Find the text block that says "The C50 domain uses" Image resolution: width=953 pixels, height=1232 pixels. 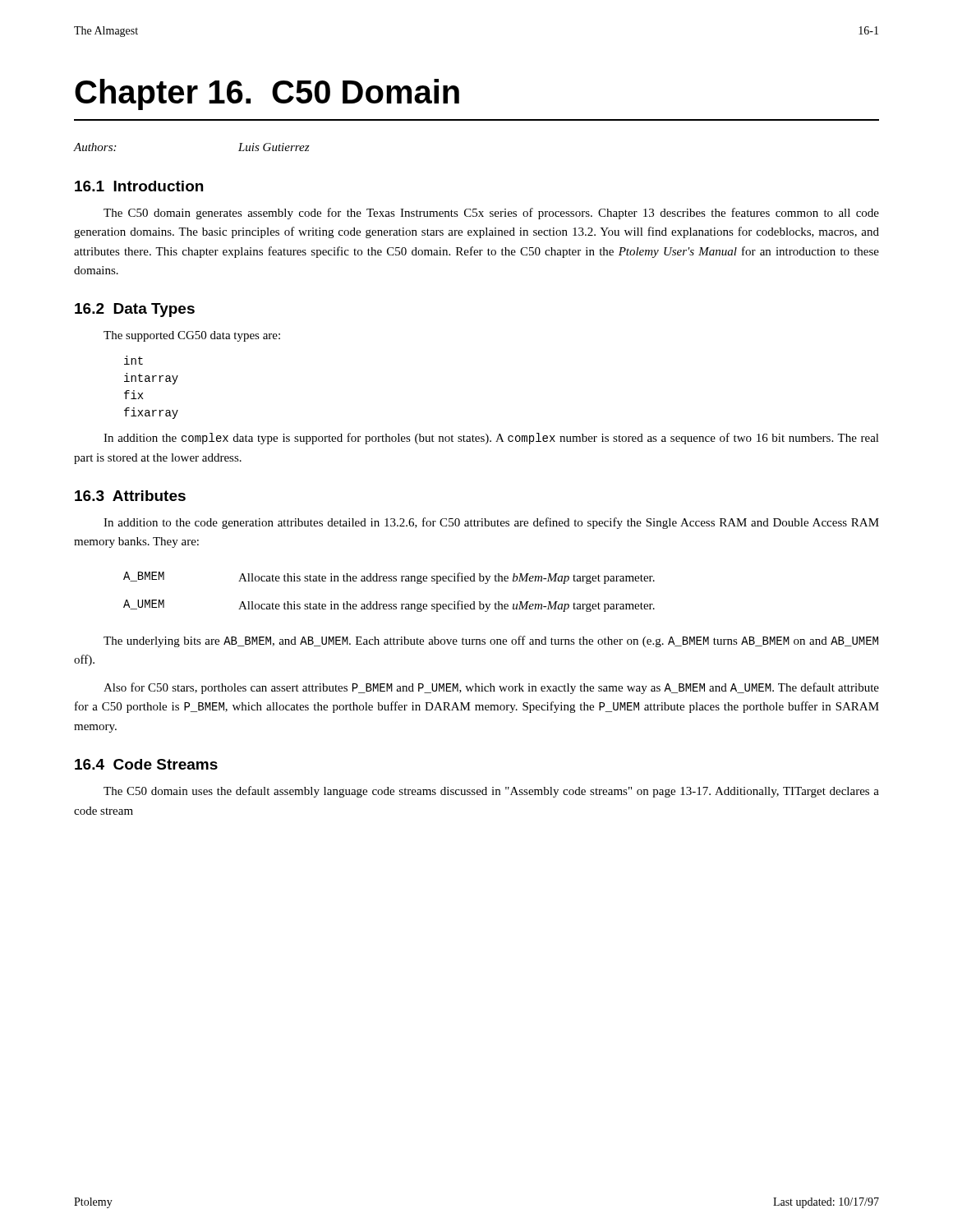pos(476,801)
